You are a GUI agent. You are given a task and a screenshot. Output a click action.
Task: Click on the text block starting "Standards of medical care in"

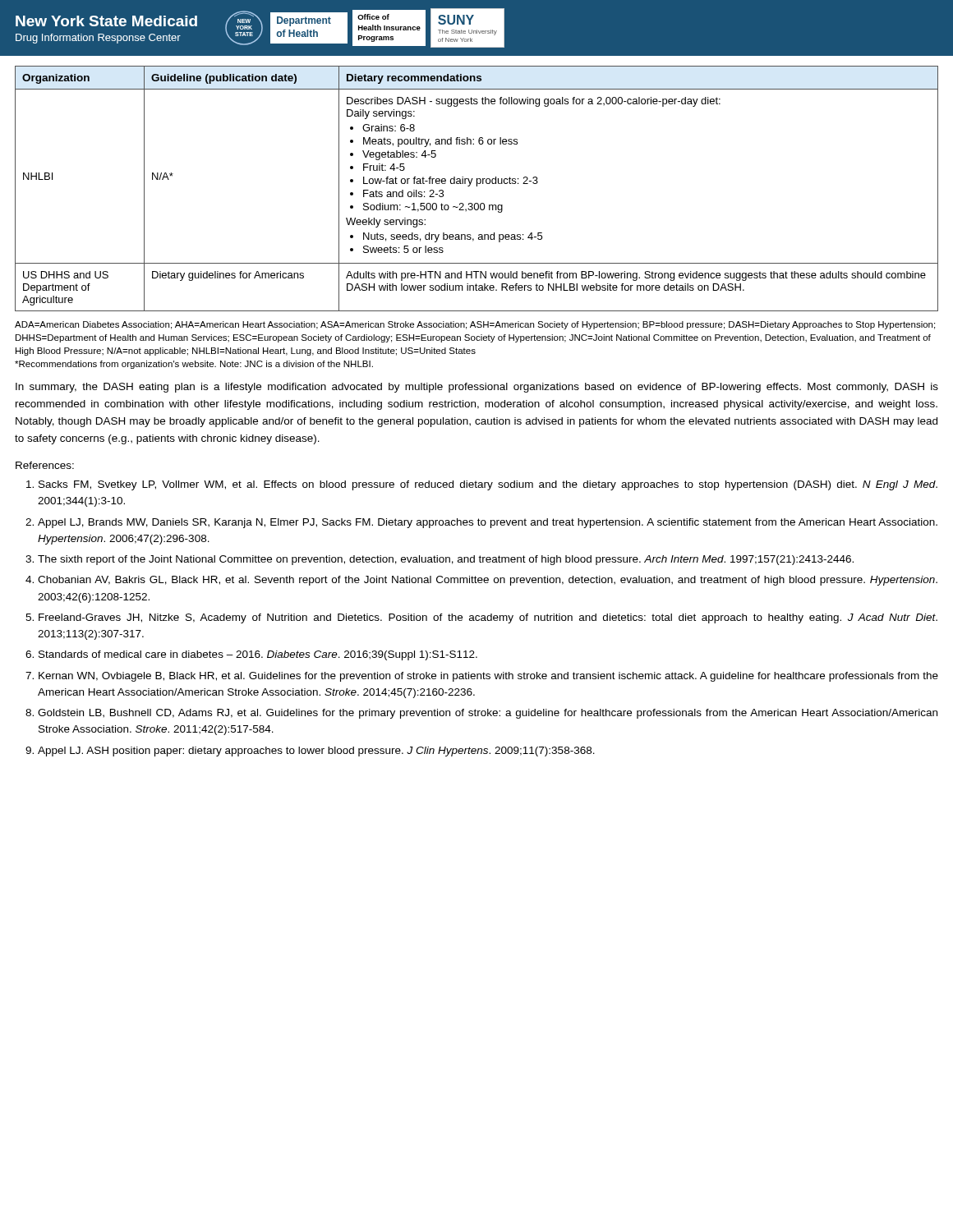258,654
